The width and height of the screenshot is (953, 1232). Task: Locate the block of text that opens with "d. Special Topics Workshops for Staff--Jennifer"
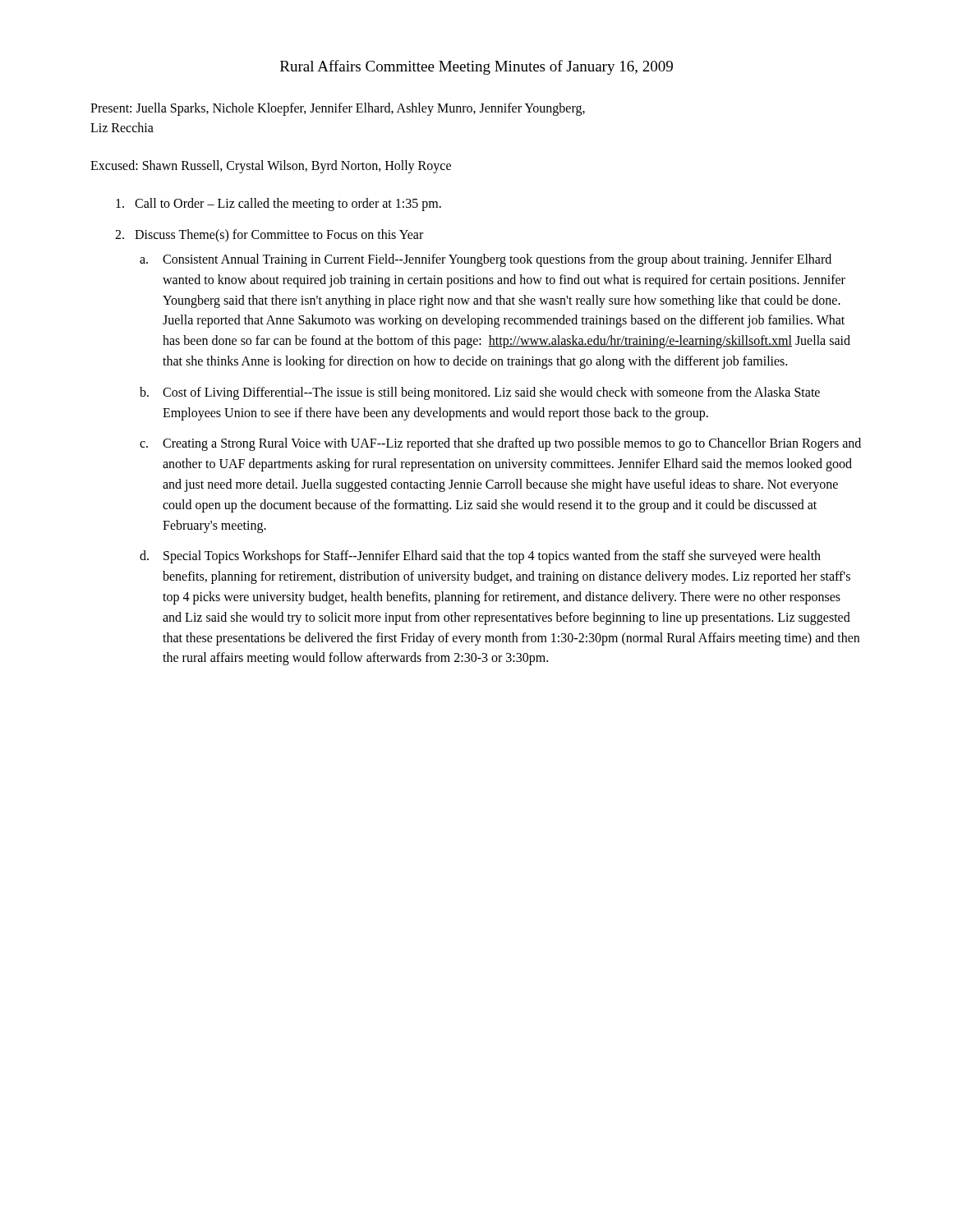(x=500, y=606)
